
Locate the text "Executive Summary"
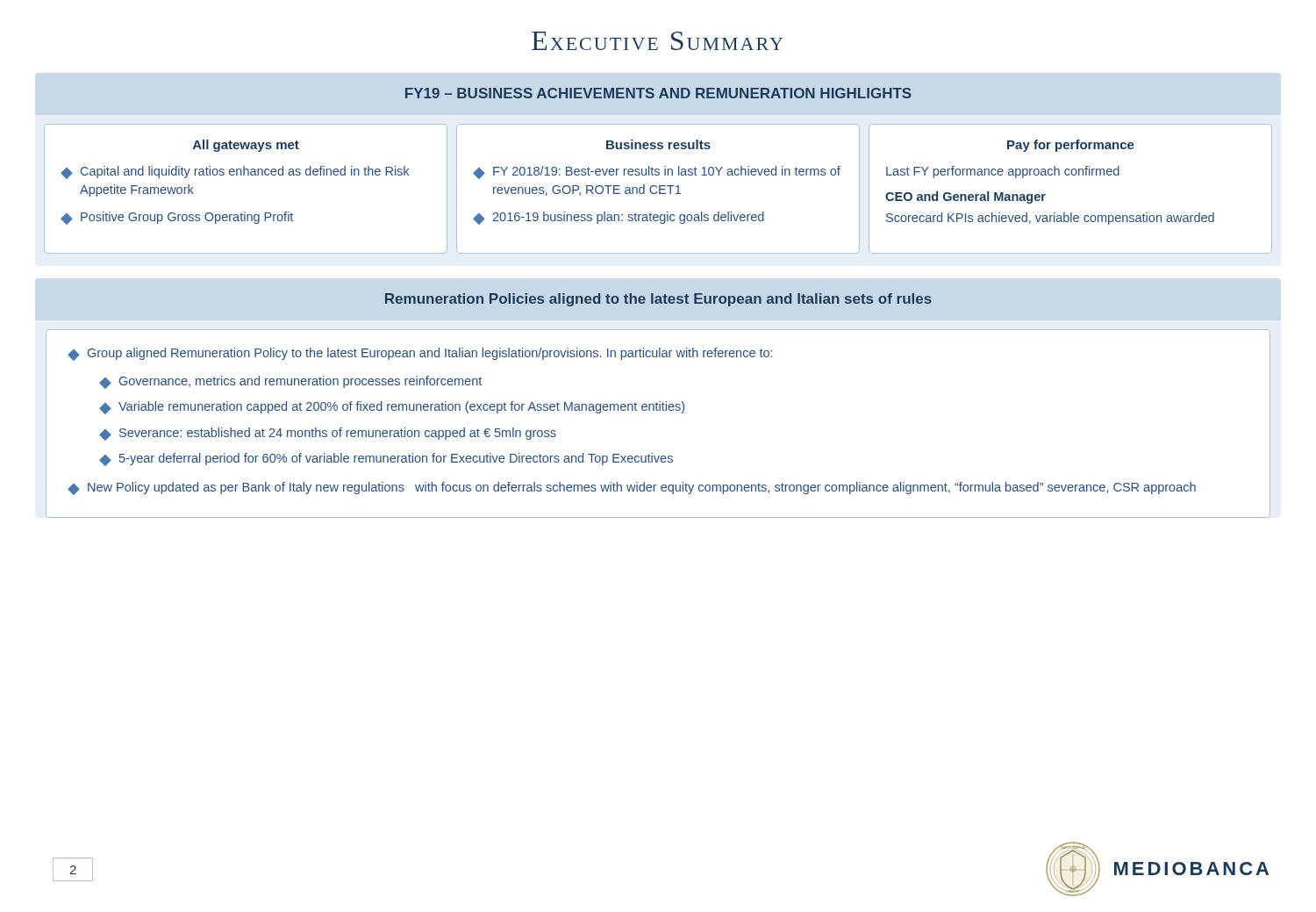coord(658,40)
